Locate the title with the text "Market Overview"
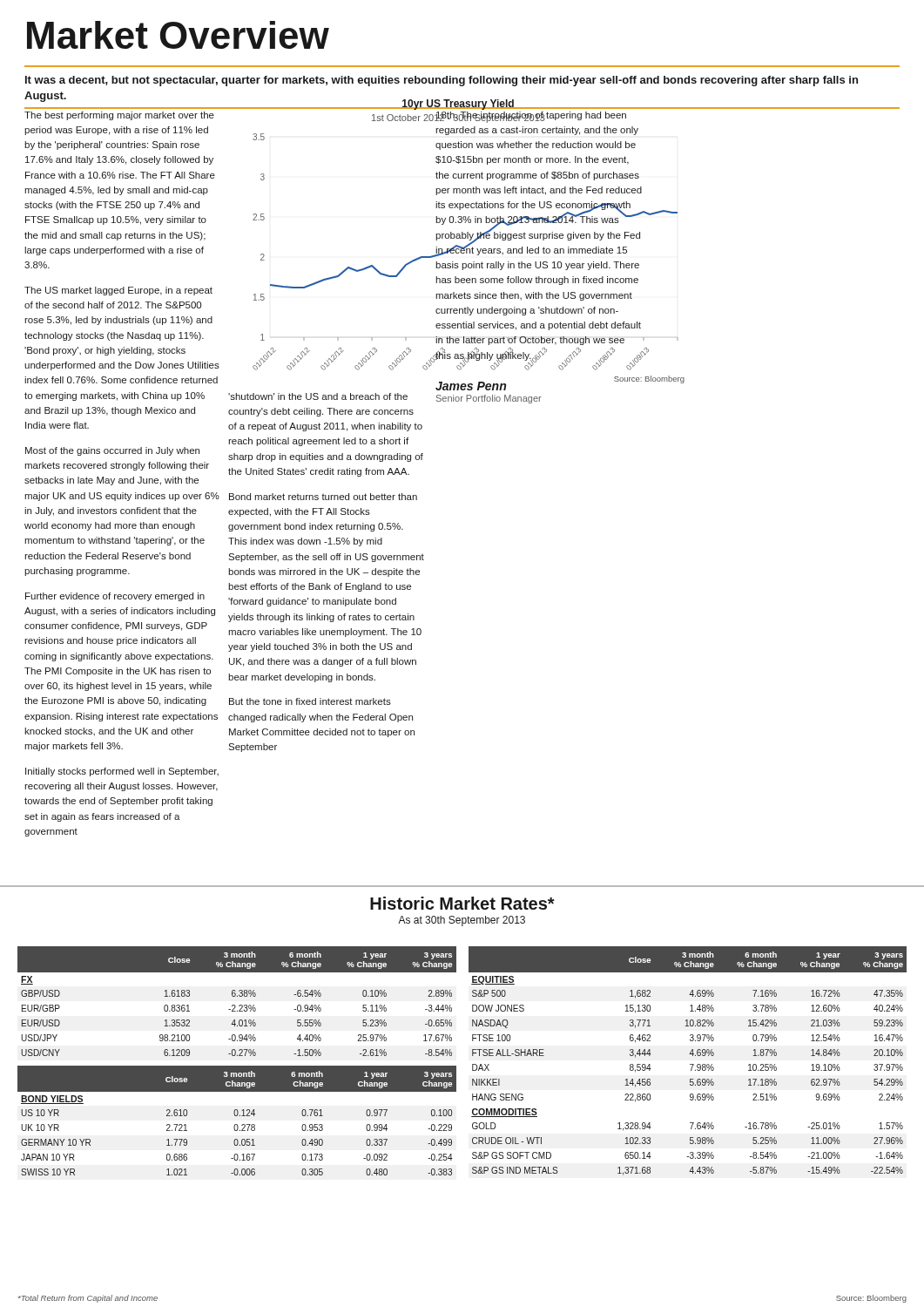This screenshot has width=924, height=1307. 178,35
